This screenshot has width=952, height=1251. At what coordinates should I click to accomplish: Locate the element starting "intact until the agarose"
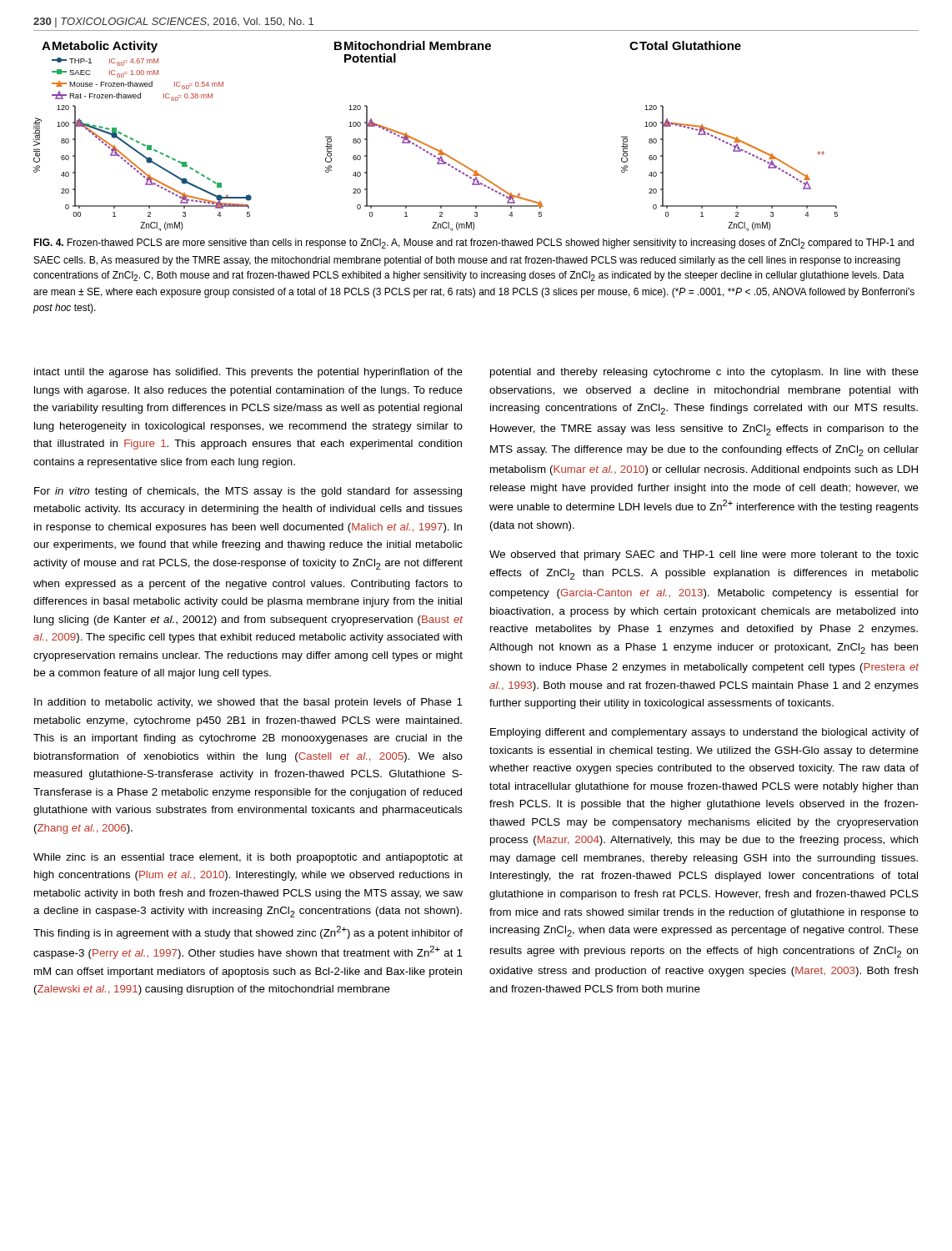pos(248,681)
